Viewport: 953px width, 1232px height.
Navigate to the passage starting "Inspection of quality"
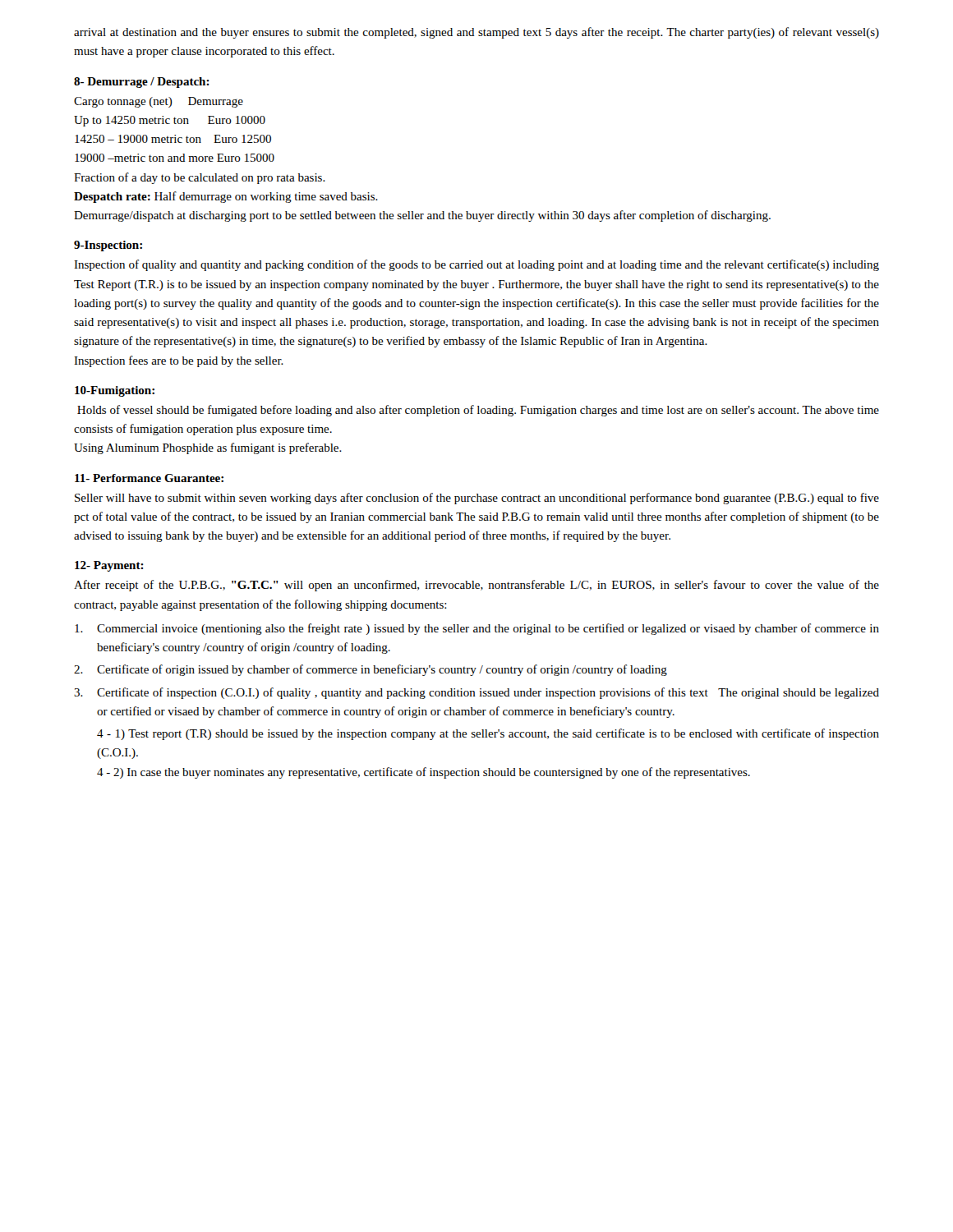point(476,312)
